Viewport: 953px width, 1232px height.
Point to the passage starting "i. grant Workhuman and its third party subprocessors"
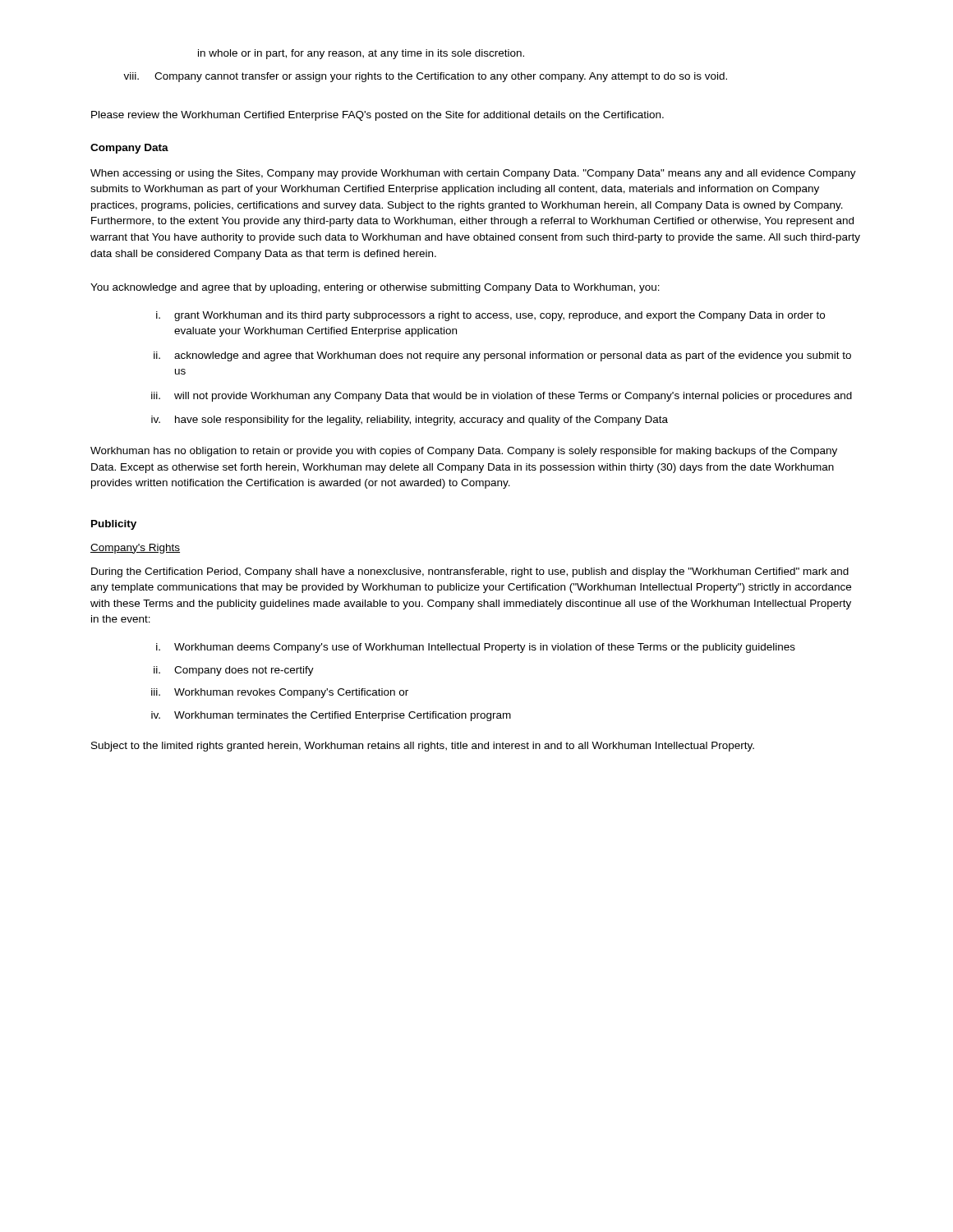coord(497,323)
